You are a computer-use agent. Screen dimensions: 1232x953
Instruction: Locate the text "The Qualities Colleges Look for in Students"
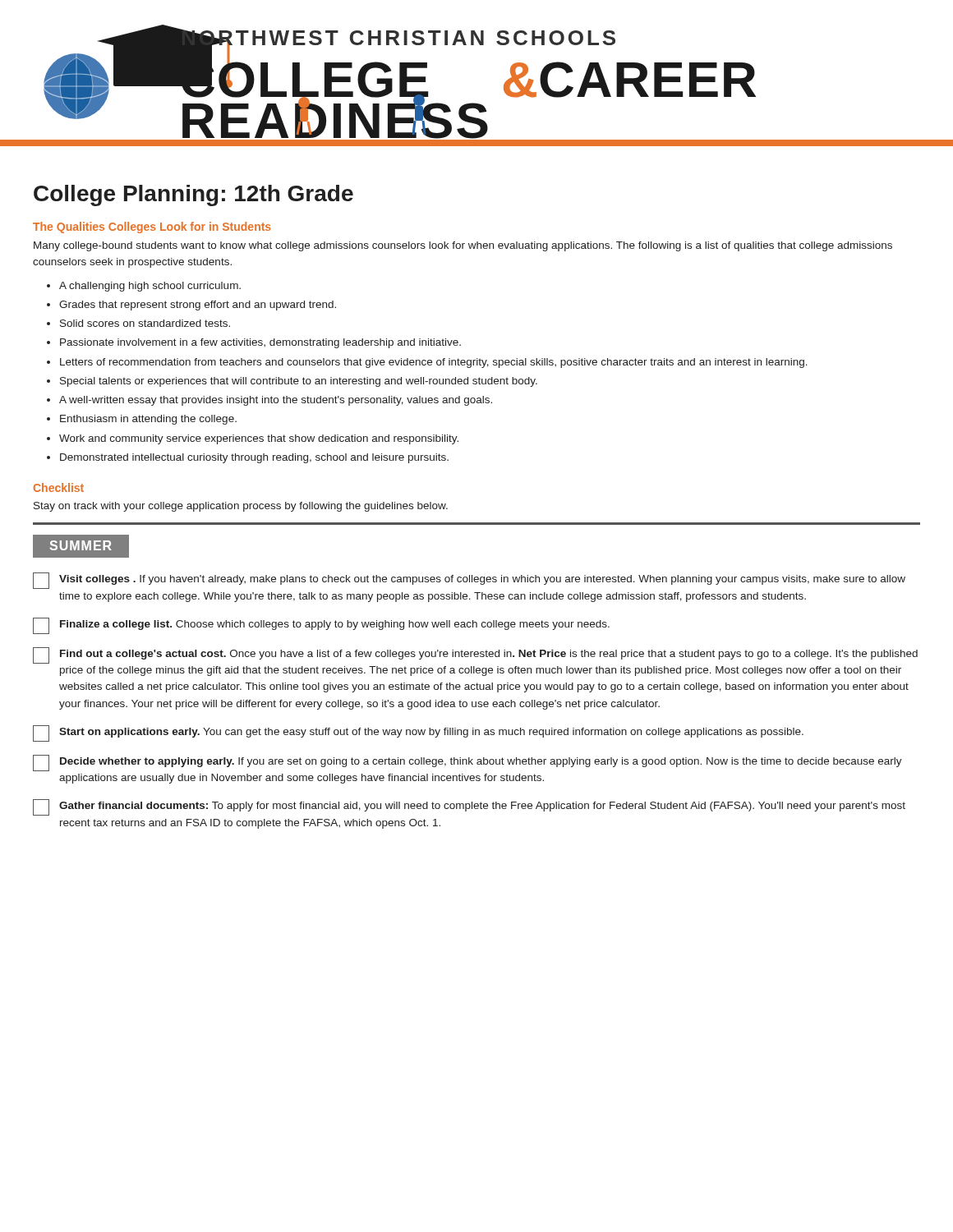tap(152, 227)
